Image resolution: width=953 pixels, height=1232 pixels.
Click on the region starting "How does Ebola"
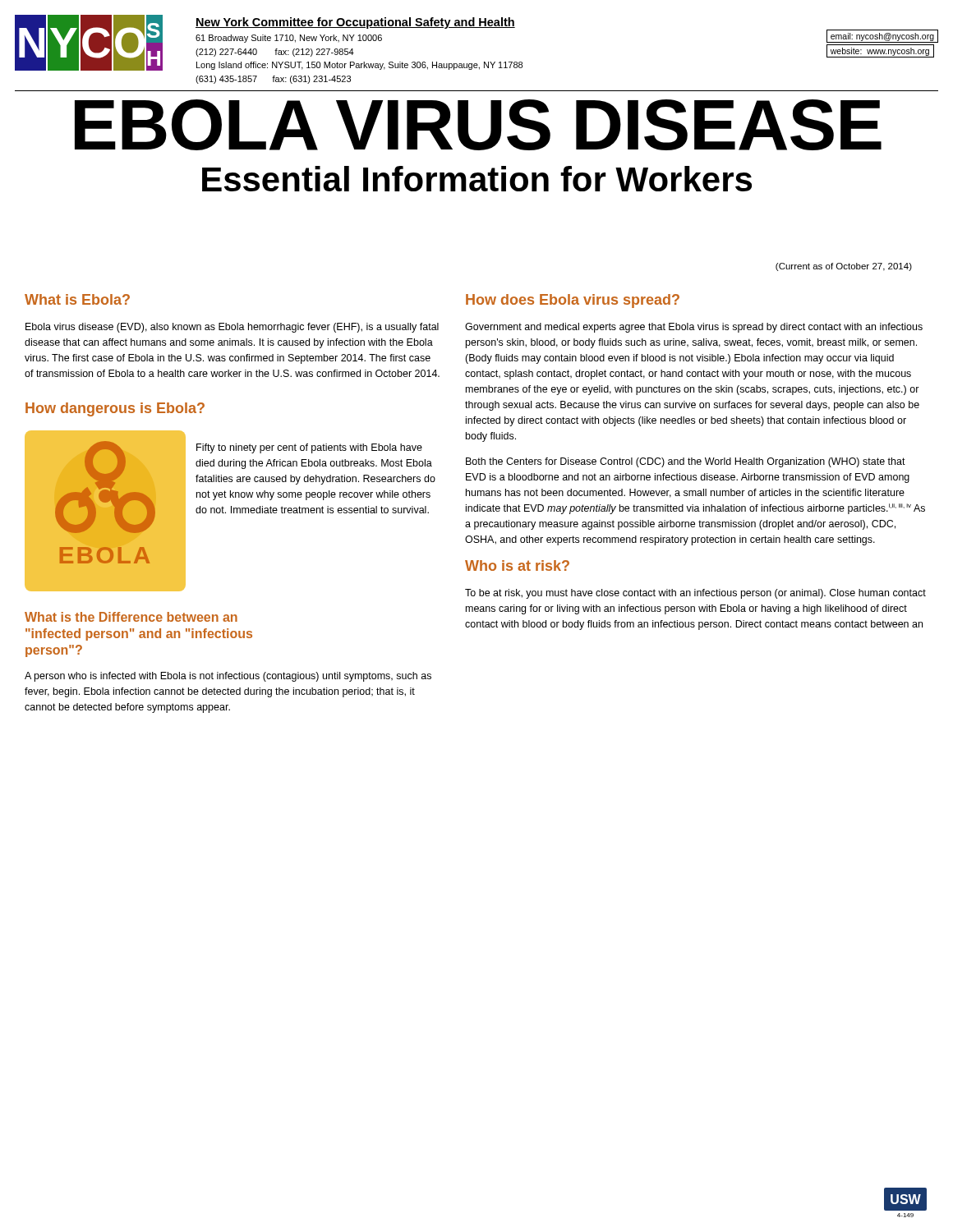(573, 301)
